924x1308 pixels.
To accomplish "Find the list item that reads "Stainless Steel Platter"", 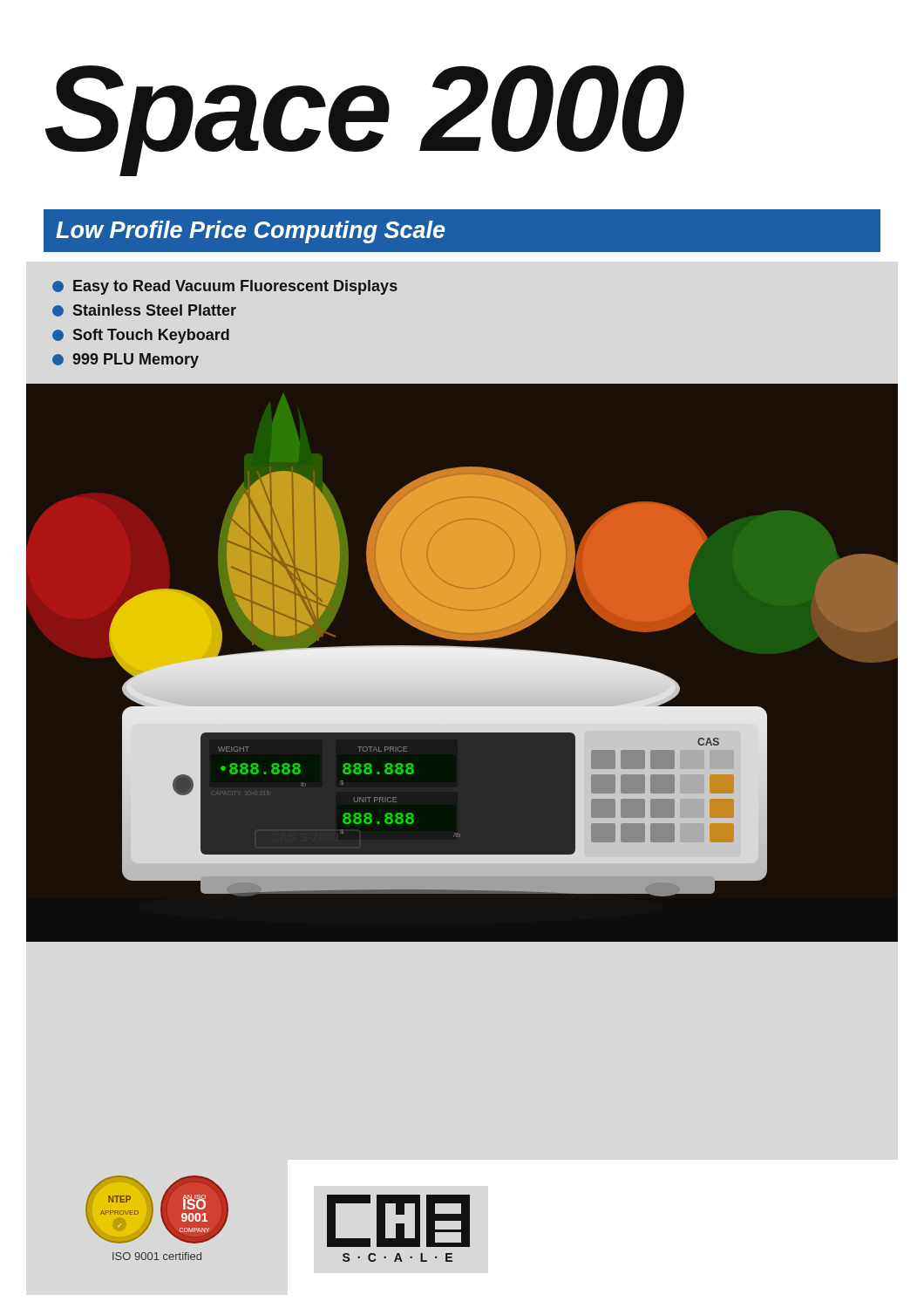I will click(x=144, y=311).
